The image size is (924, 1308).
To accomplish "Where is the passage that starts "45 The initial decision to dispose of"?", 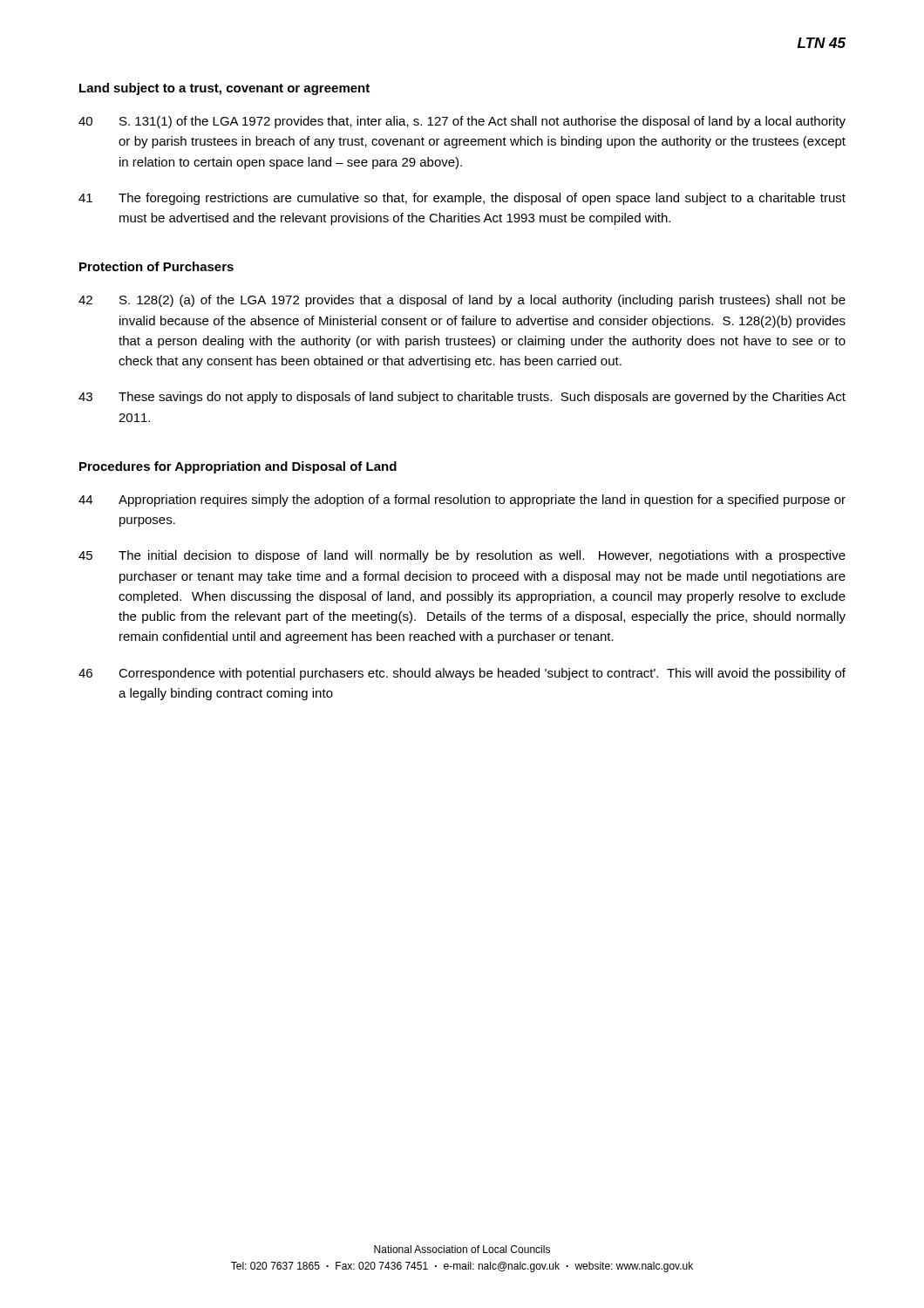I will pyautogui.click(x=462, y=596).
